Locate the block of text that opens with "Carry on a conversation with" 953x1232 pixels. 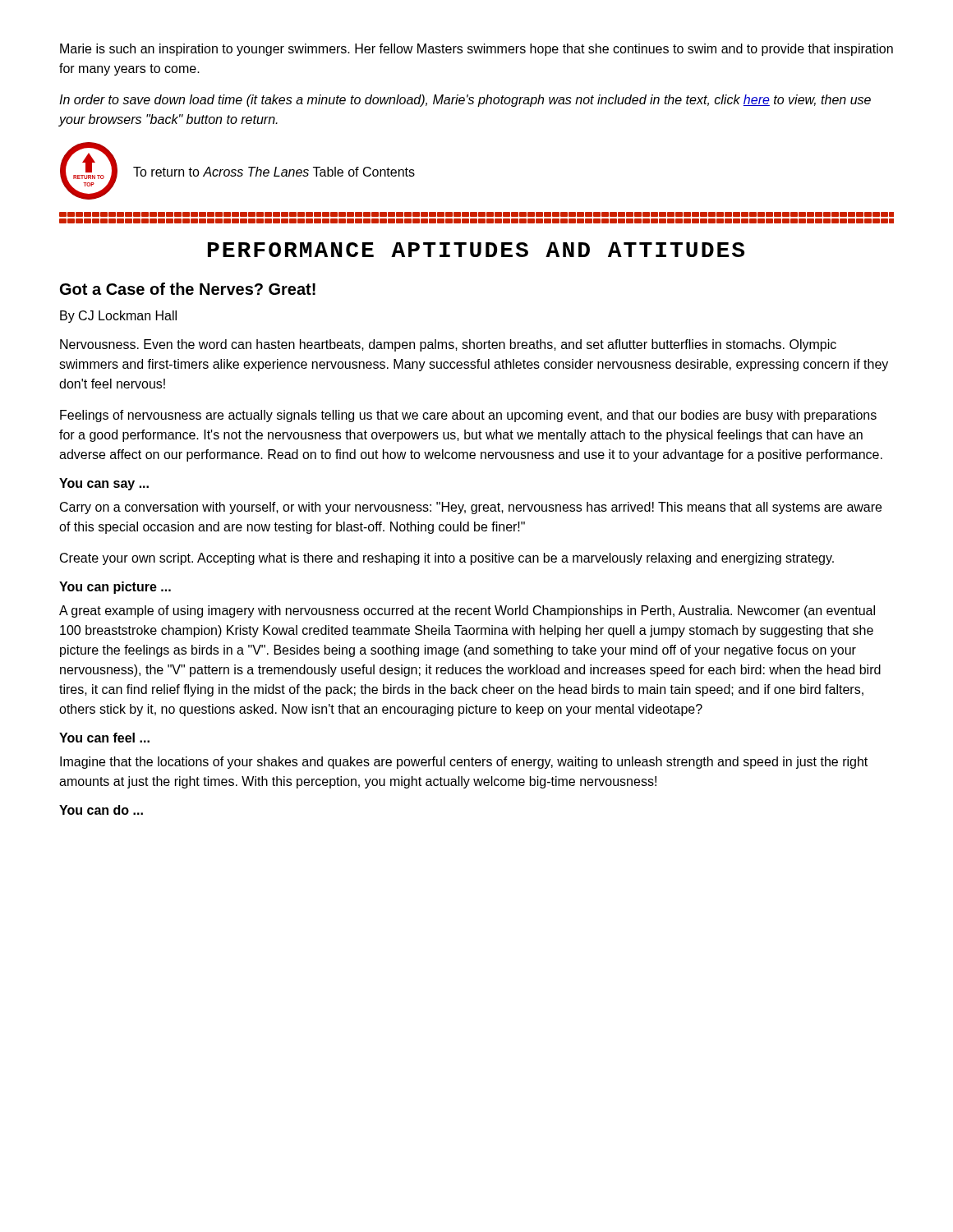pos(471,517)
